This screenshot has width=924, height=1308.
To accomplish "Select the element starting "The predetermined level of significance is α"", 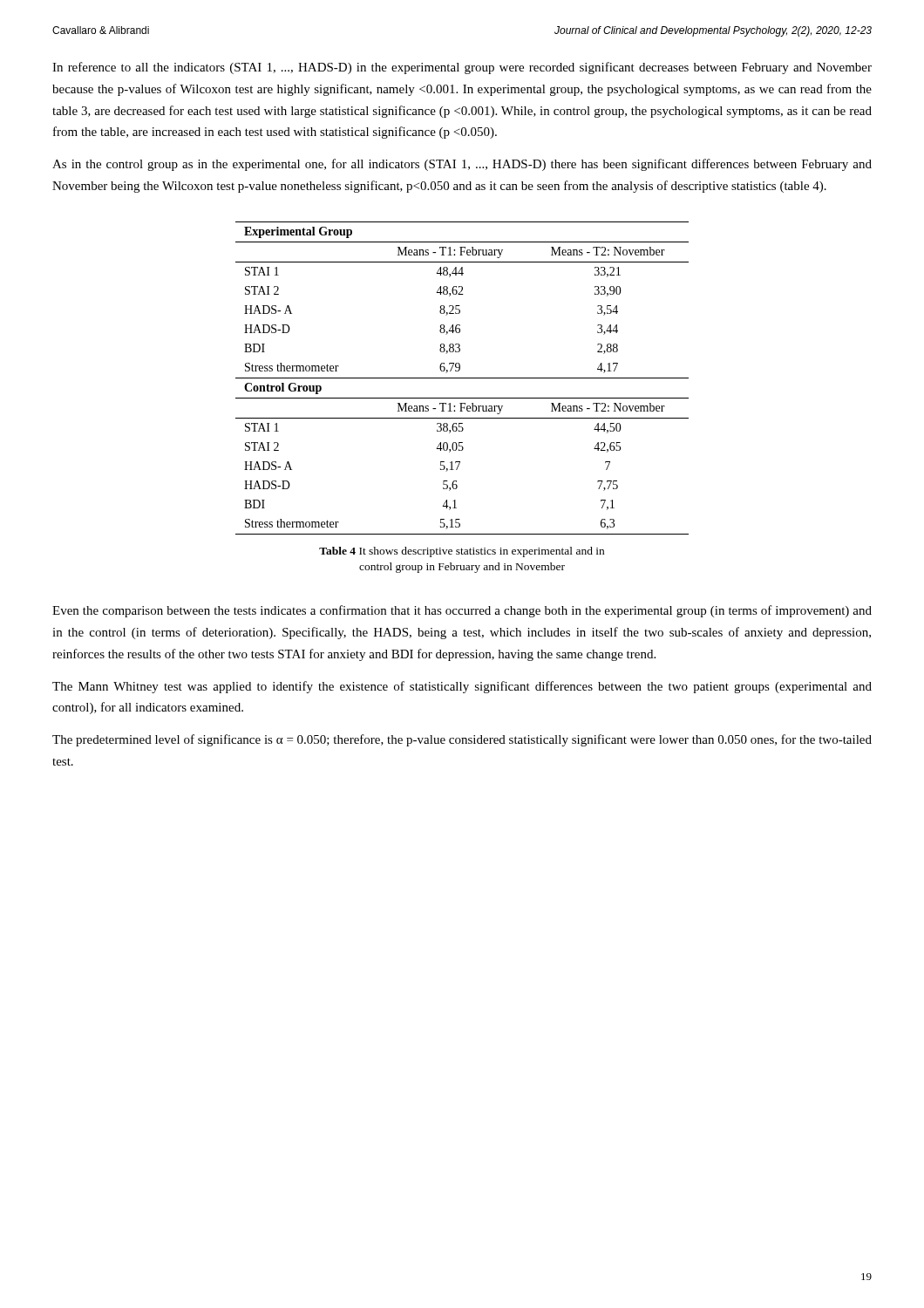I will (x=462, y=750).
